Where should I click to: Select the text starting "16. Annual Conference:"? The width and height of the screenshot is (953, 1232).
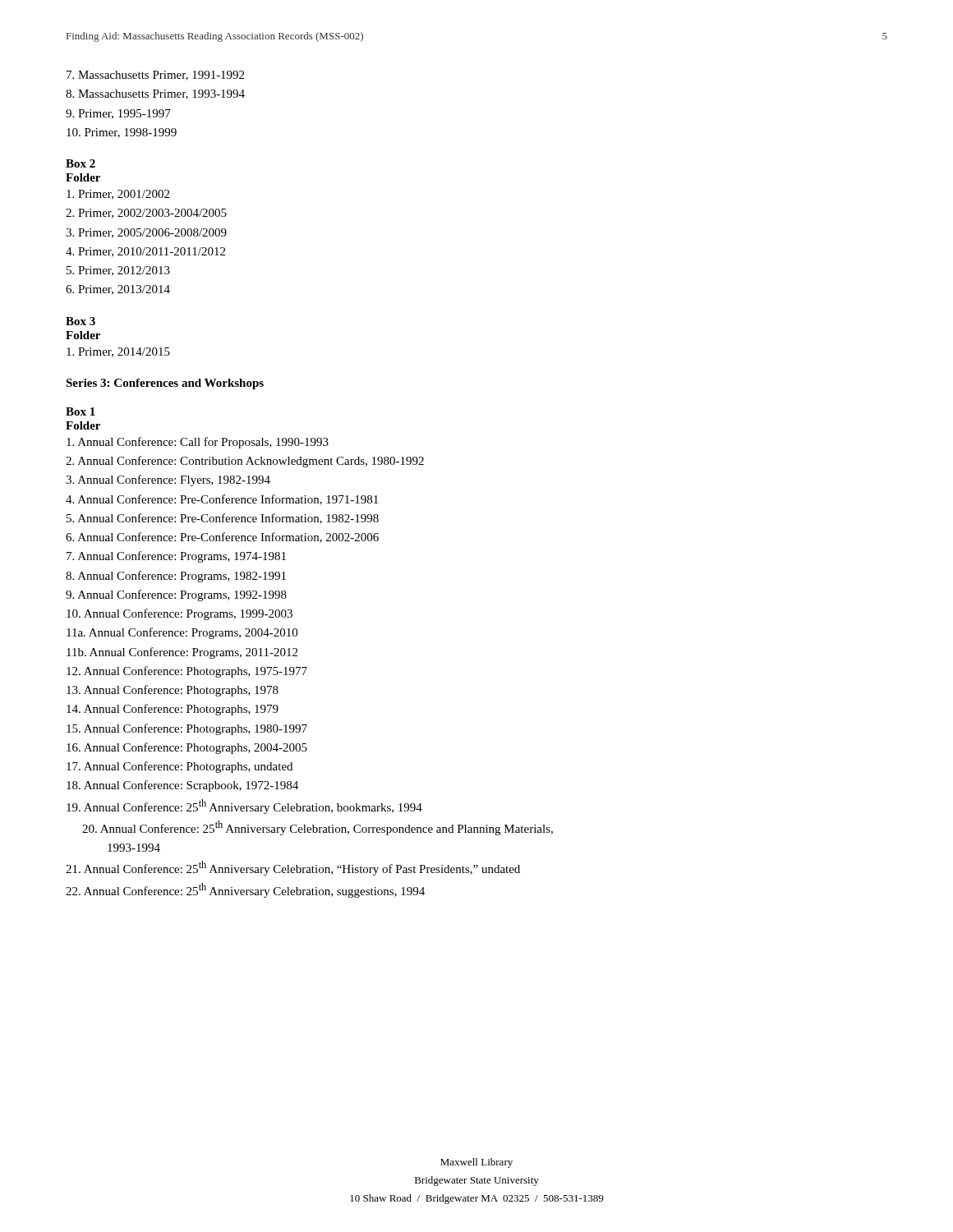187,747
